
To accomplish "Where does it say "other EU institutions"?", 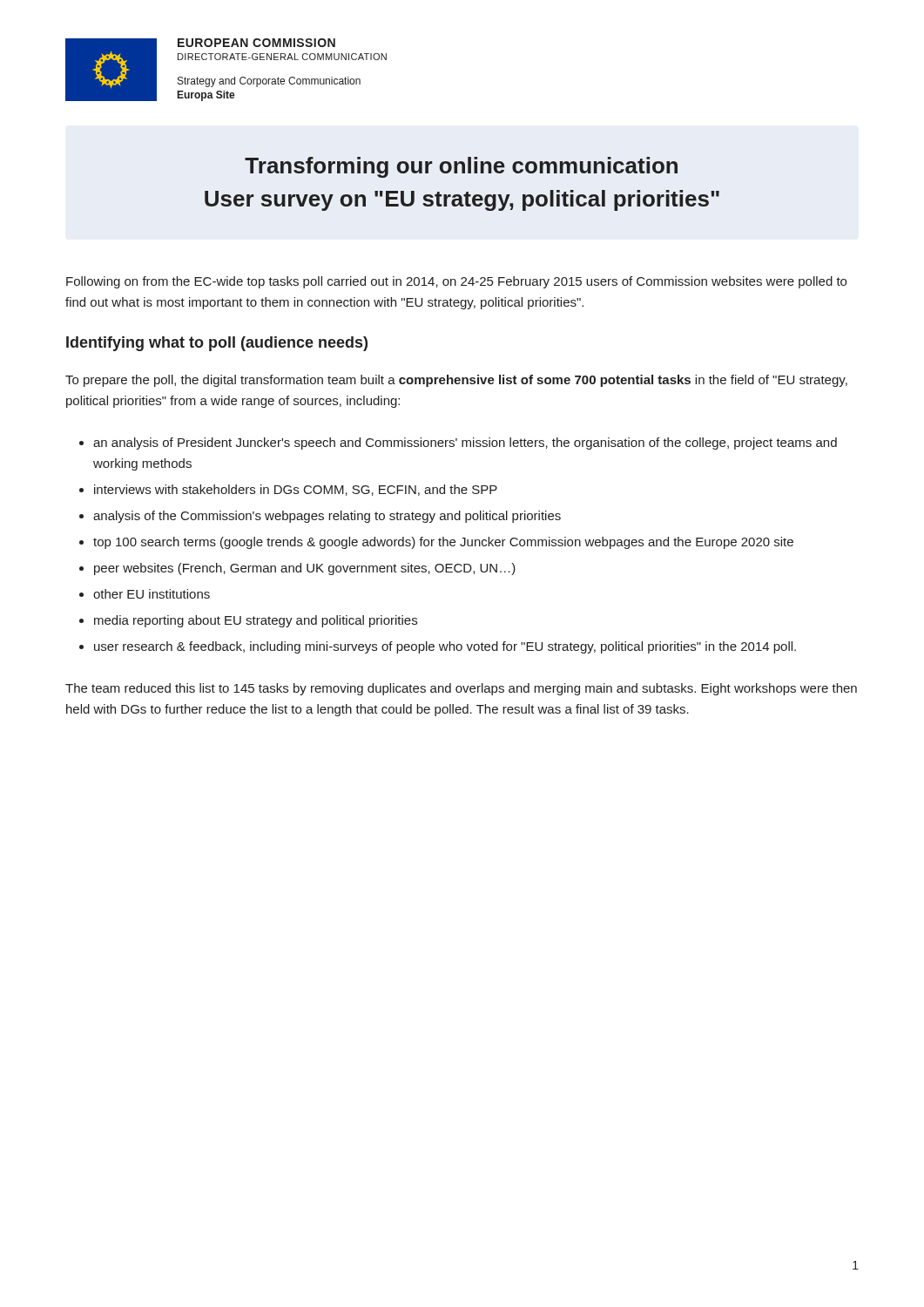I will [x=152, y=594].
